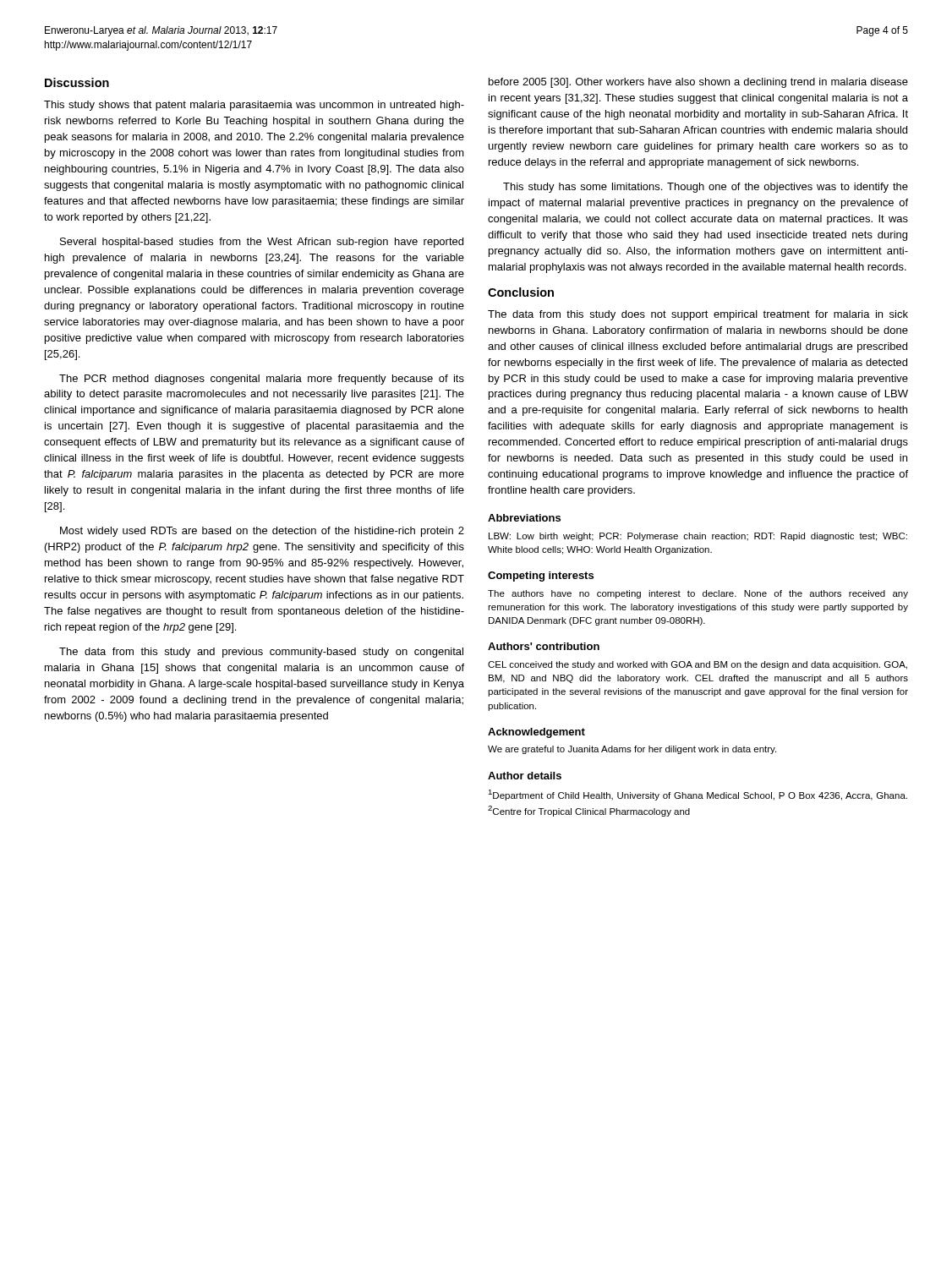
Task: Locate the text block that reads "CEL conceived the"
Action: [698, 685]
